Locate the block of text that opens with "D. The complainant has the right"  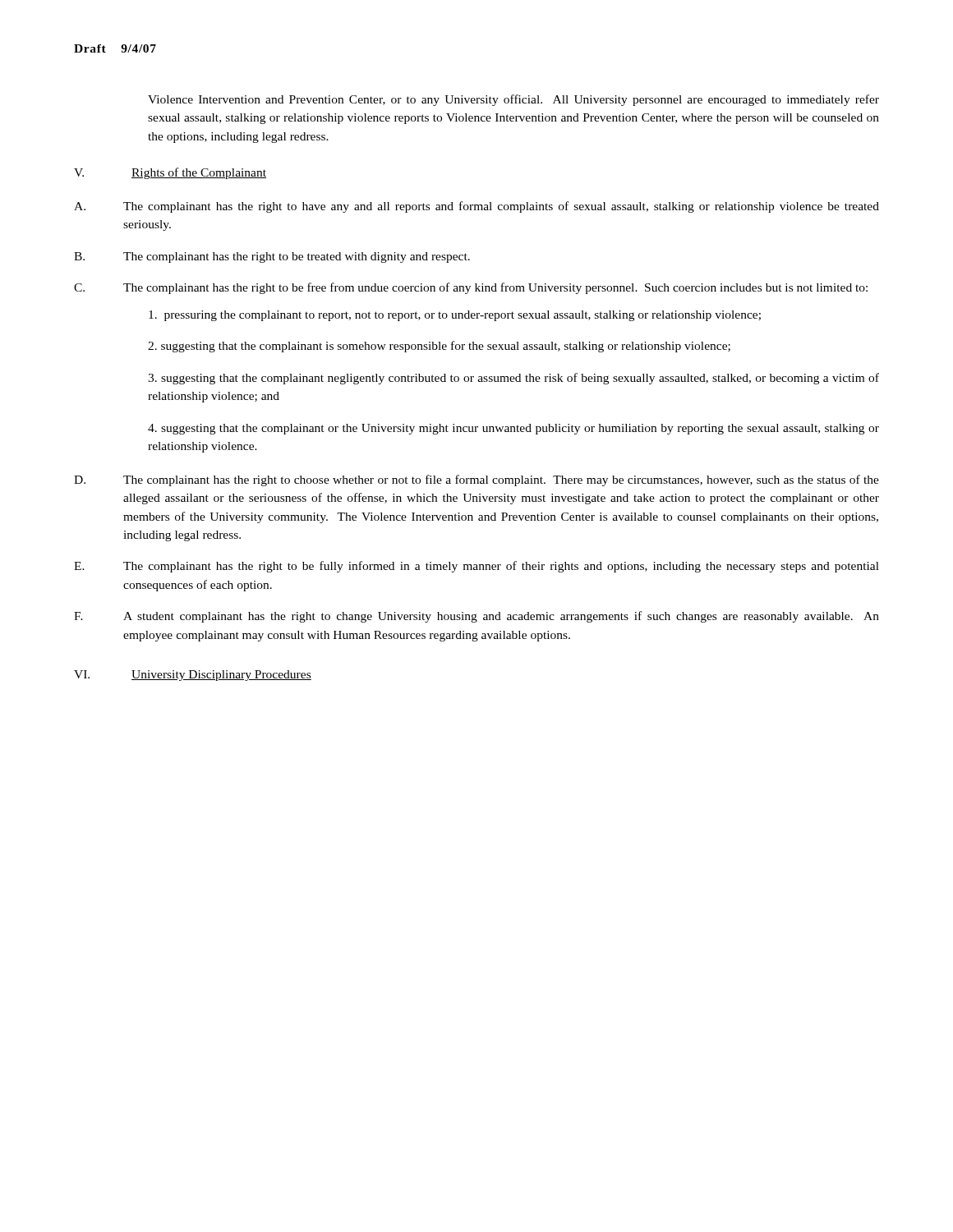476,507
